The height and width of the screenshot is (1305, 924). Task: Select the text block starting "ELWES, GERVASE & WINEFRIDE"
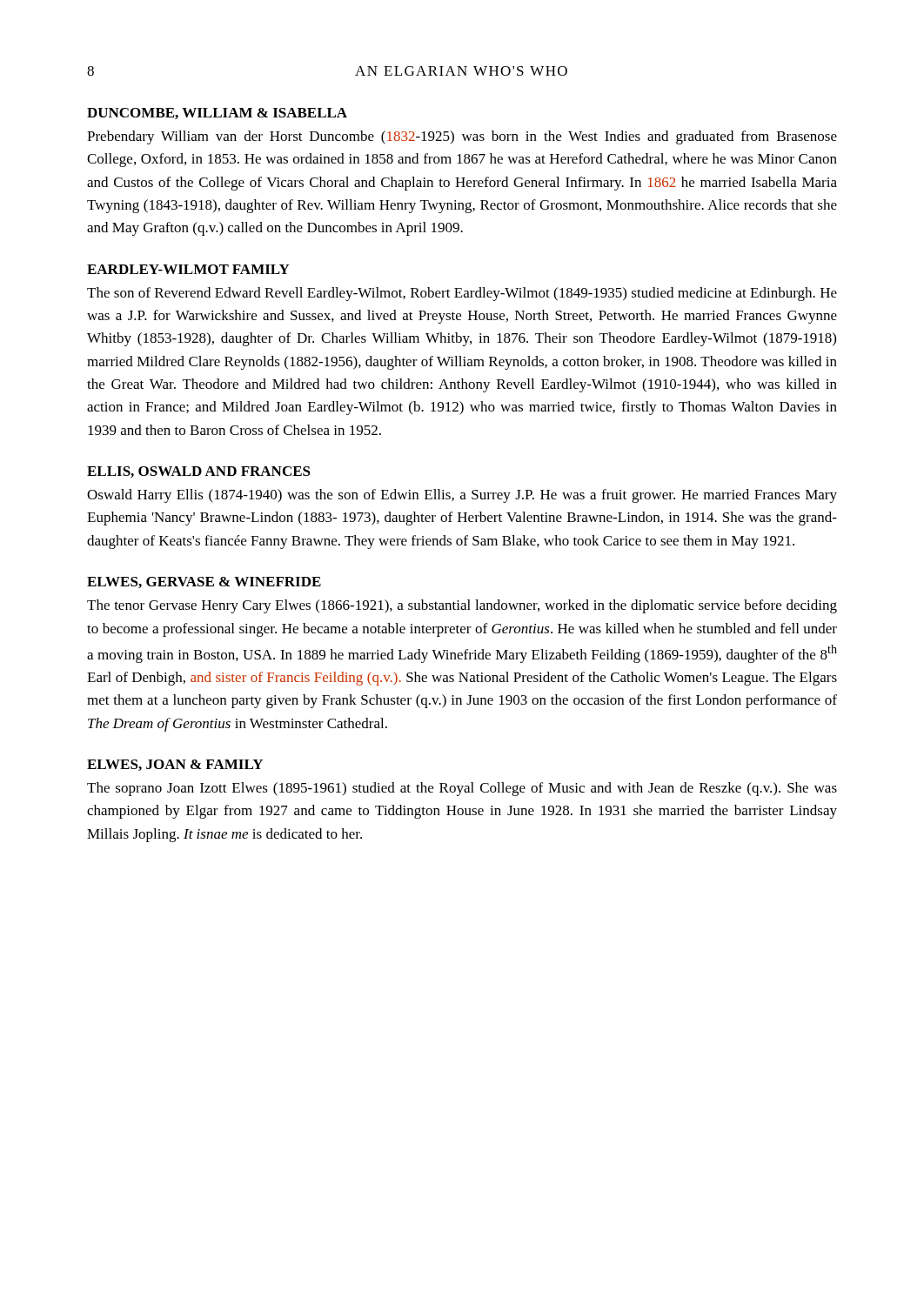(204, 582)
